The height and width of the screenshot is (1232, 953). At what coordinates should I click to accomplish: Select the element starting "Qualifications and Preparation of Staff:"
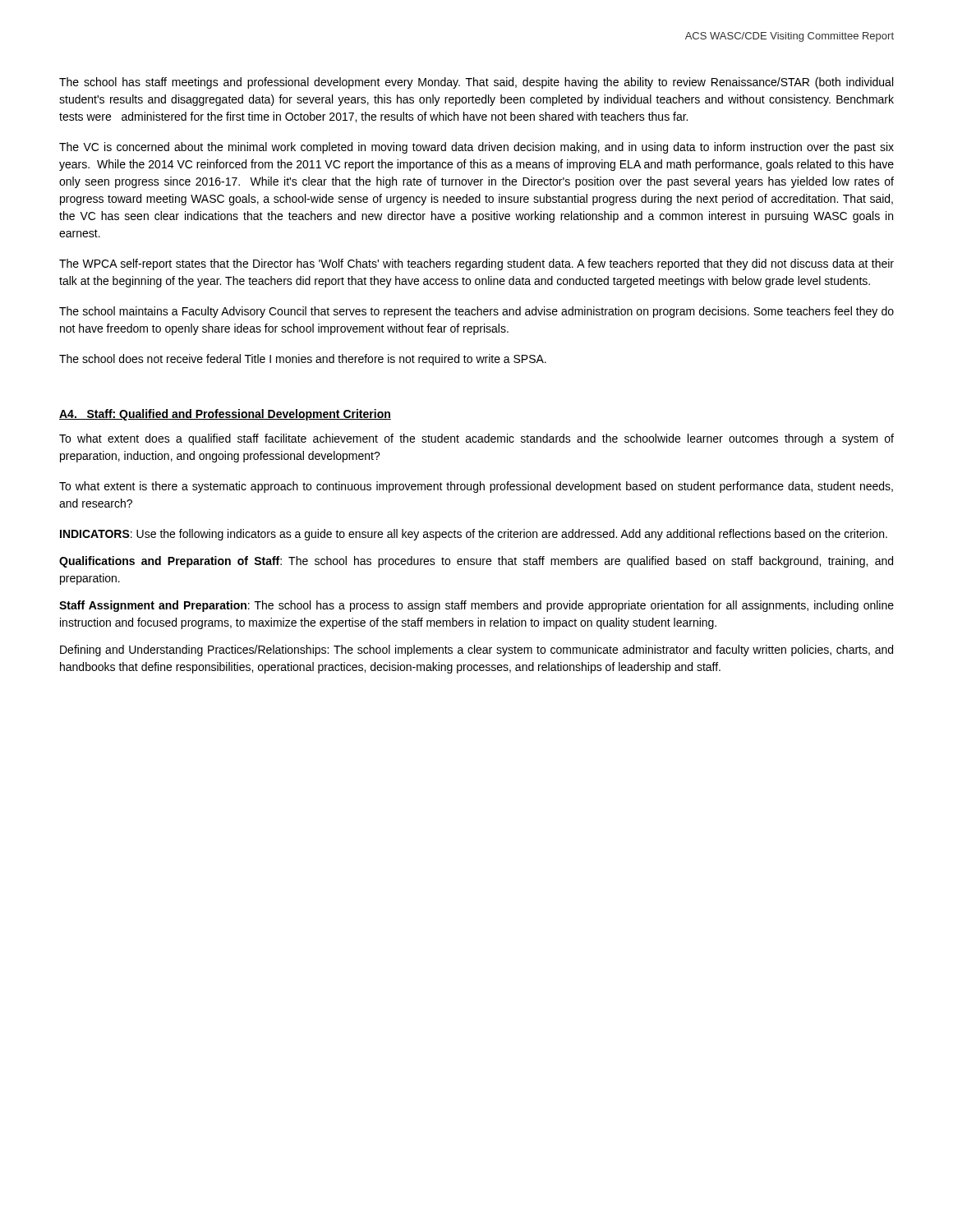coord(476,570)
